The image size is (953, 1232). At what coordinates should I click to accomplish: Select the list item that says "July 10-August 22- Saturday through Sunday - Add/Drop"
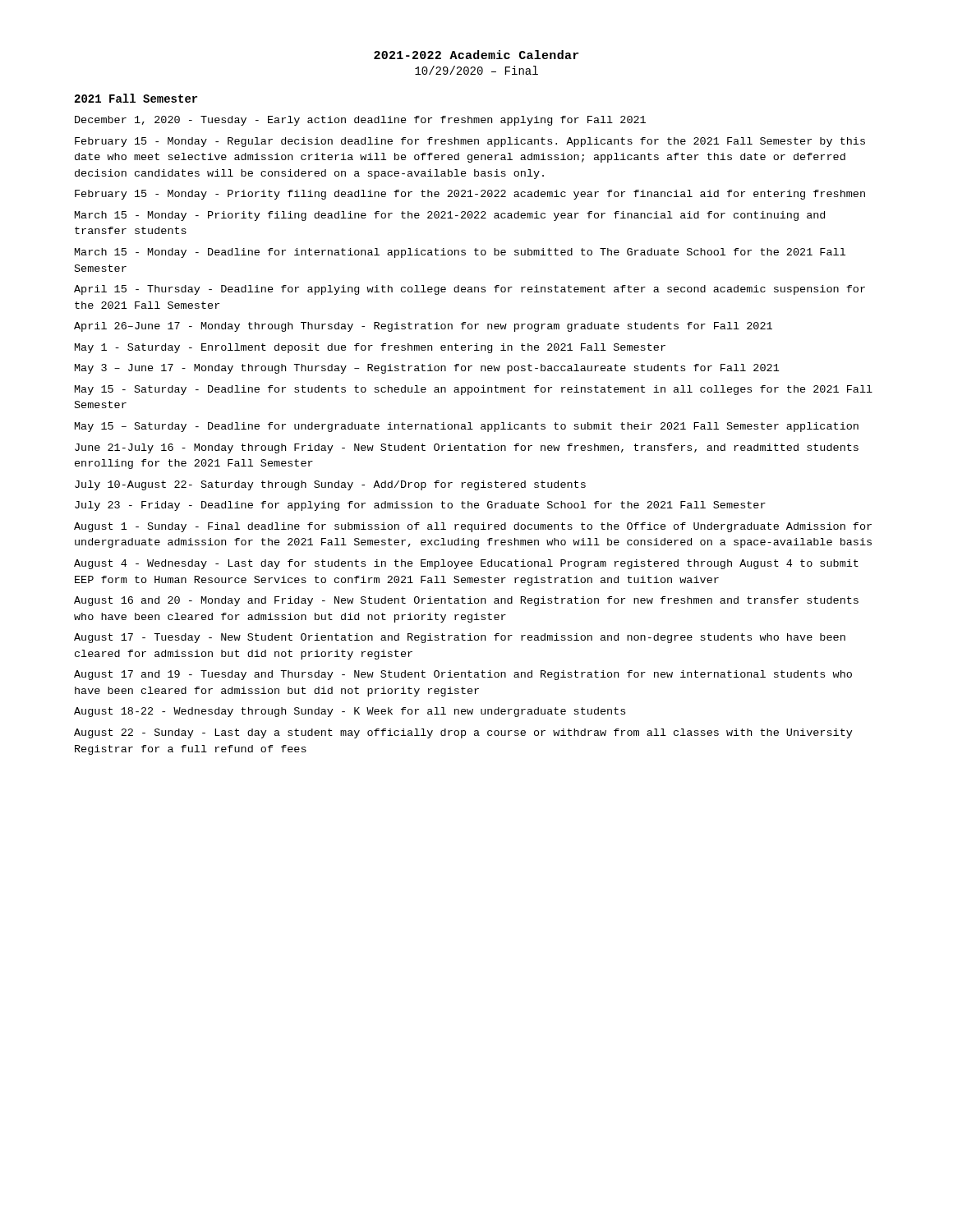330,485
